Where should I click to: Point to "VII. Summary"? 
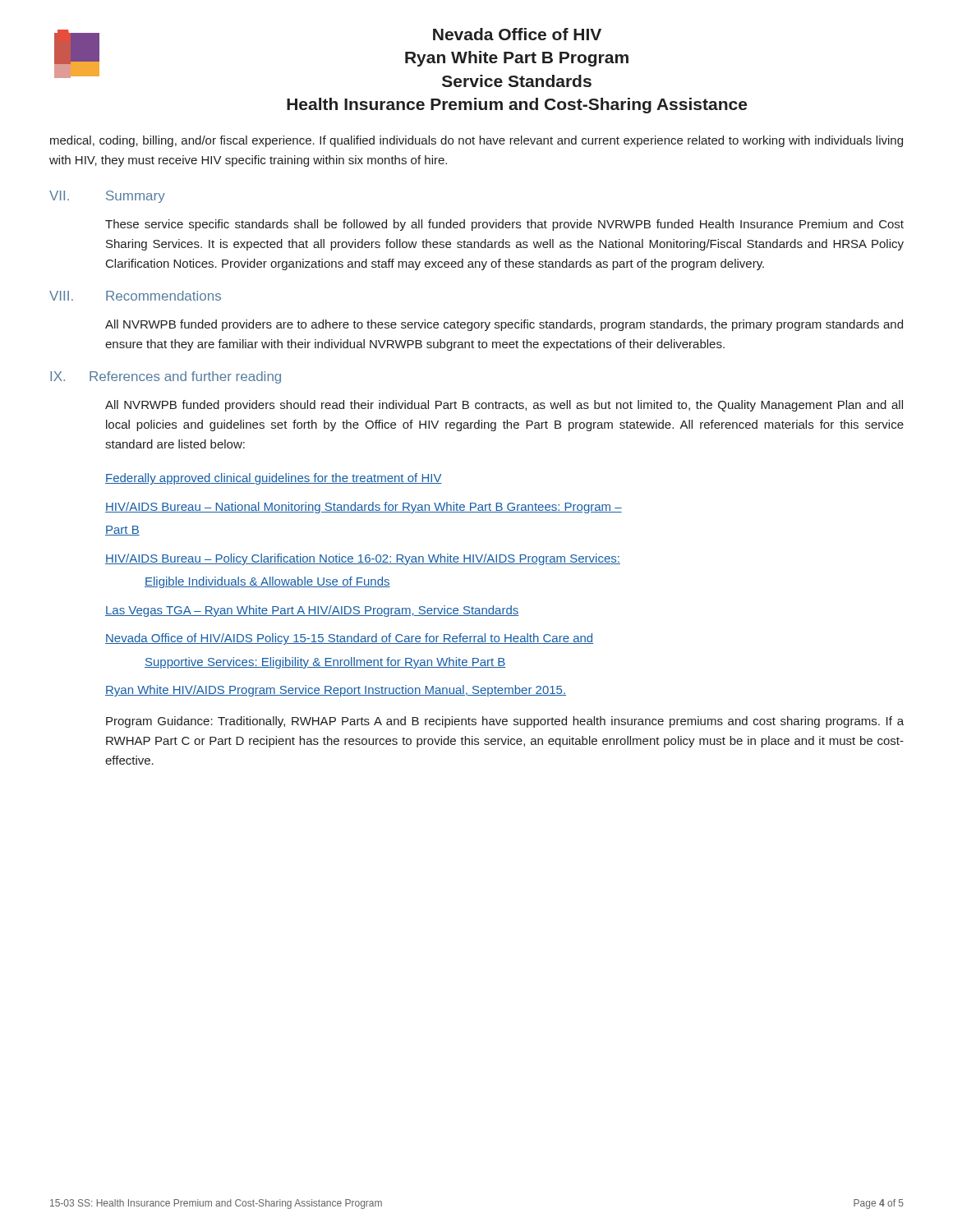point(107,197)
